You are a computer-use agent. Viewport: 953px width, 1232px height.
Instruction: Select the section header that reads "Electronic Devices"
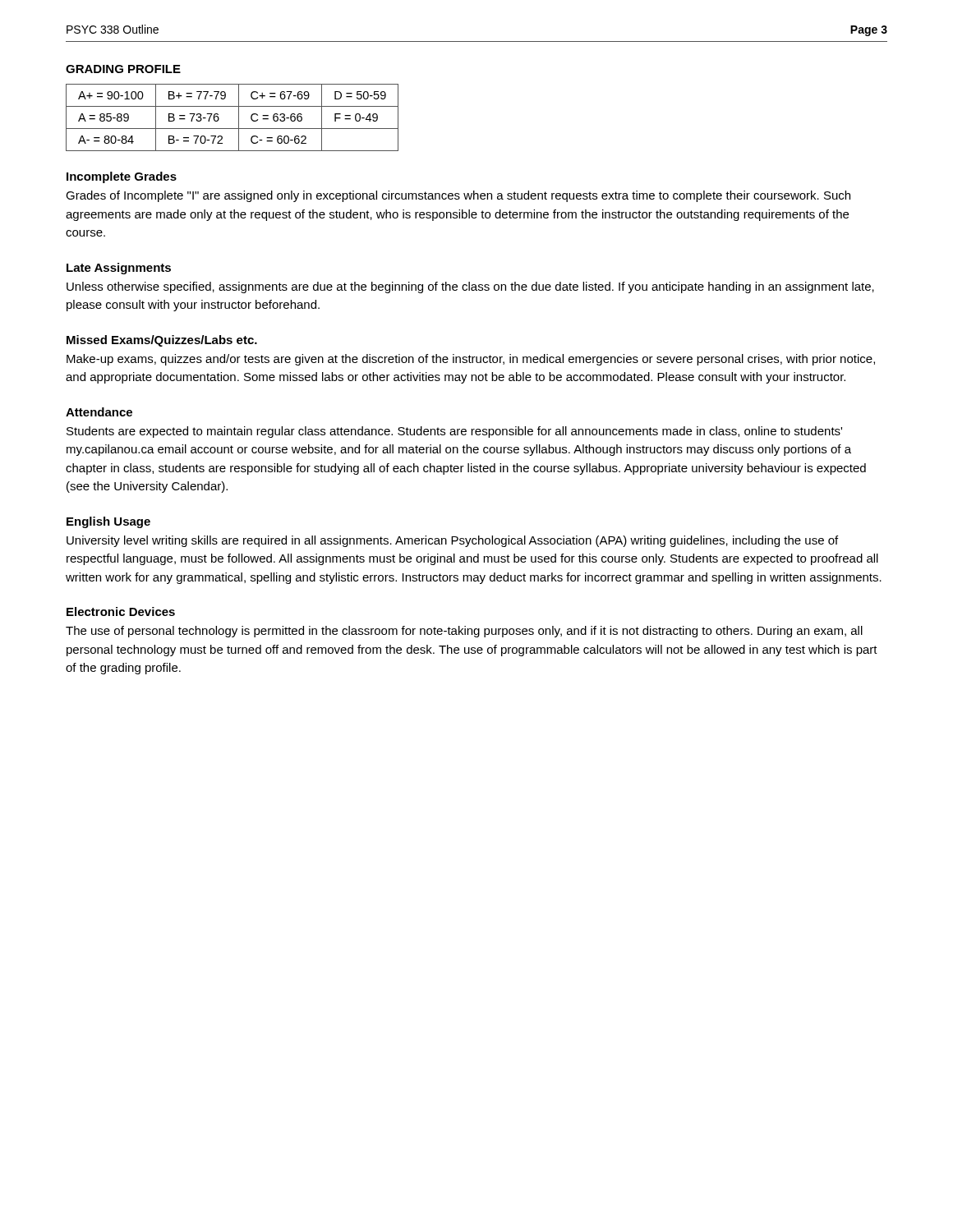[121, 611]
